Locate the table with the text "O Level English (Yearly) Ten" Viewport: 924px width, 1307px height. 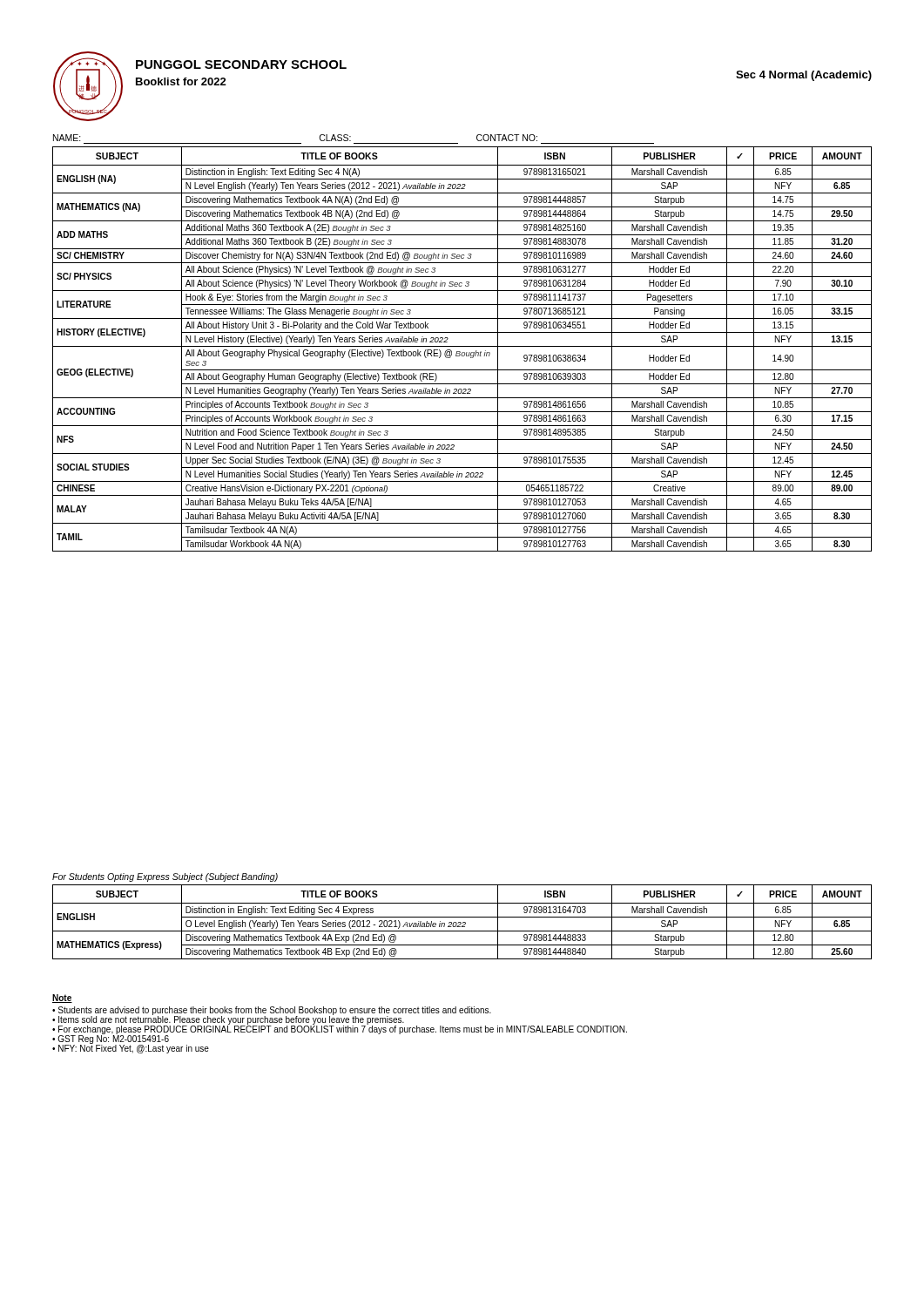(x=462, y=922)
